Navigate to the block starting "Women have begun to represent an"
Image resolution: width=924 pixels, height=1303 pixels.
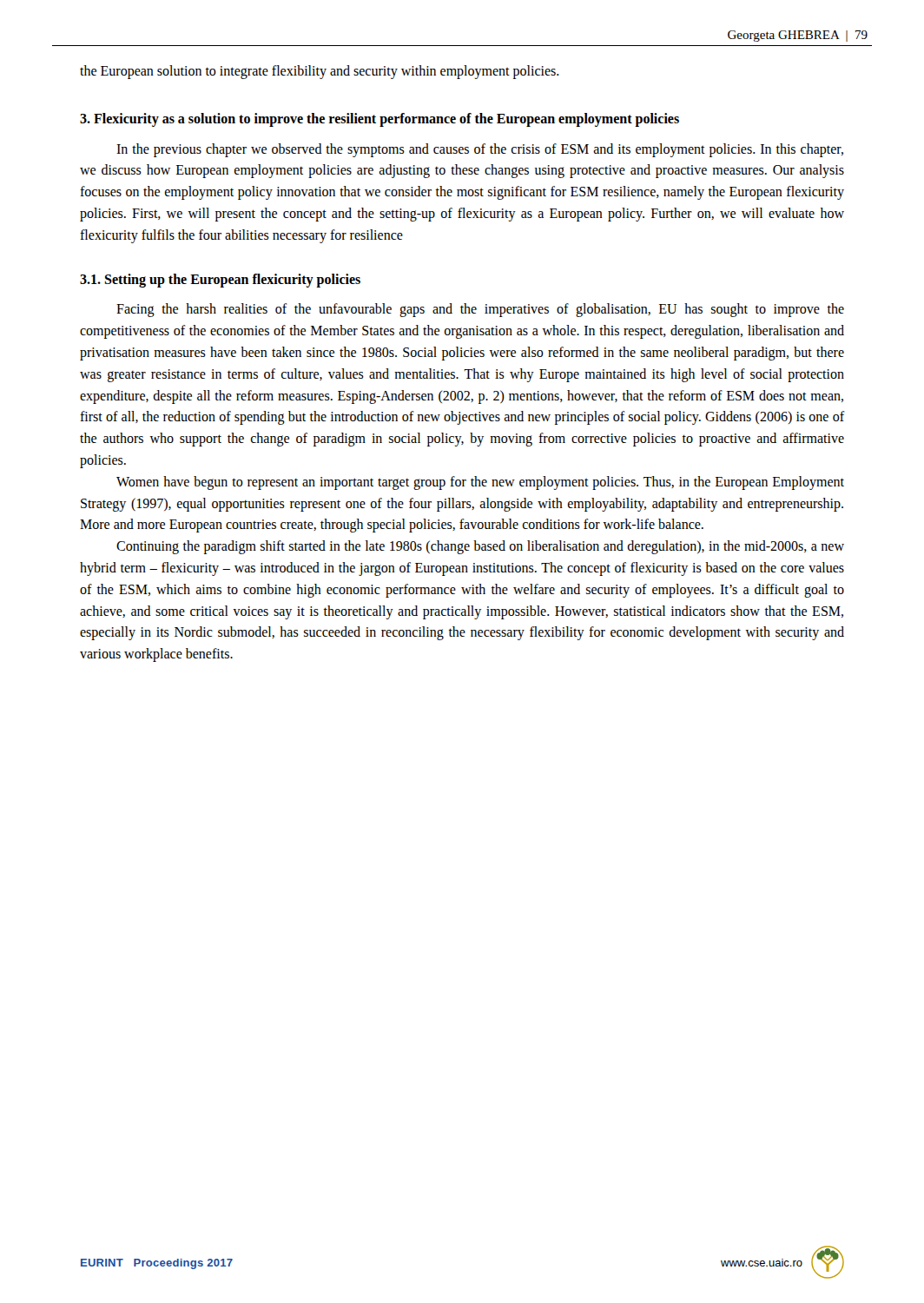pyautogui.click(x=462, y=504)
